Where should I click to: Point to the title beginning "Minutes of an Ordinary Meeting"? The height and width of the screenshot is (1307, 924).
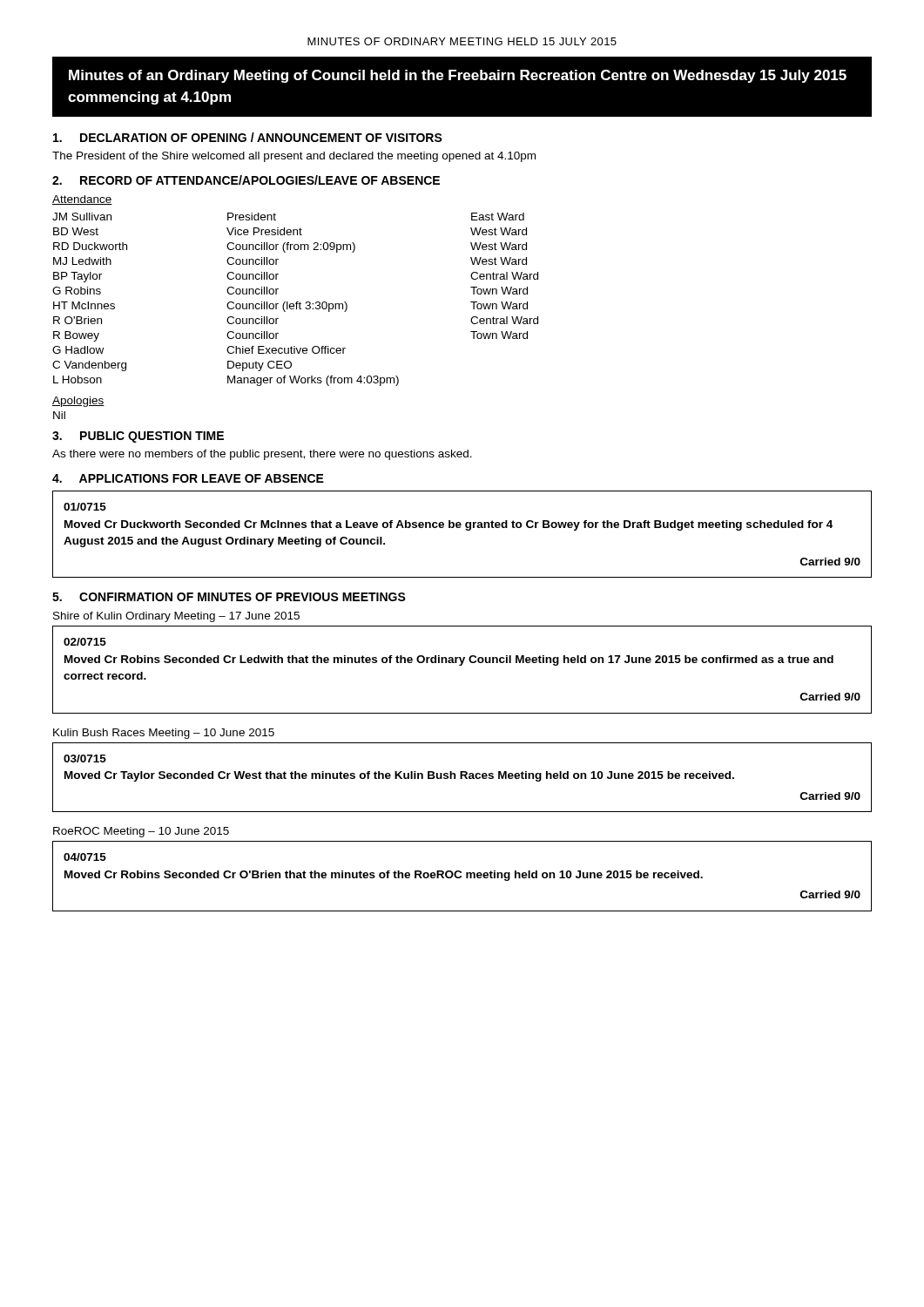click(457, 86)
